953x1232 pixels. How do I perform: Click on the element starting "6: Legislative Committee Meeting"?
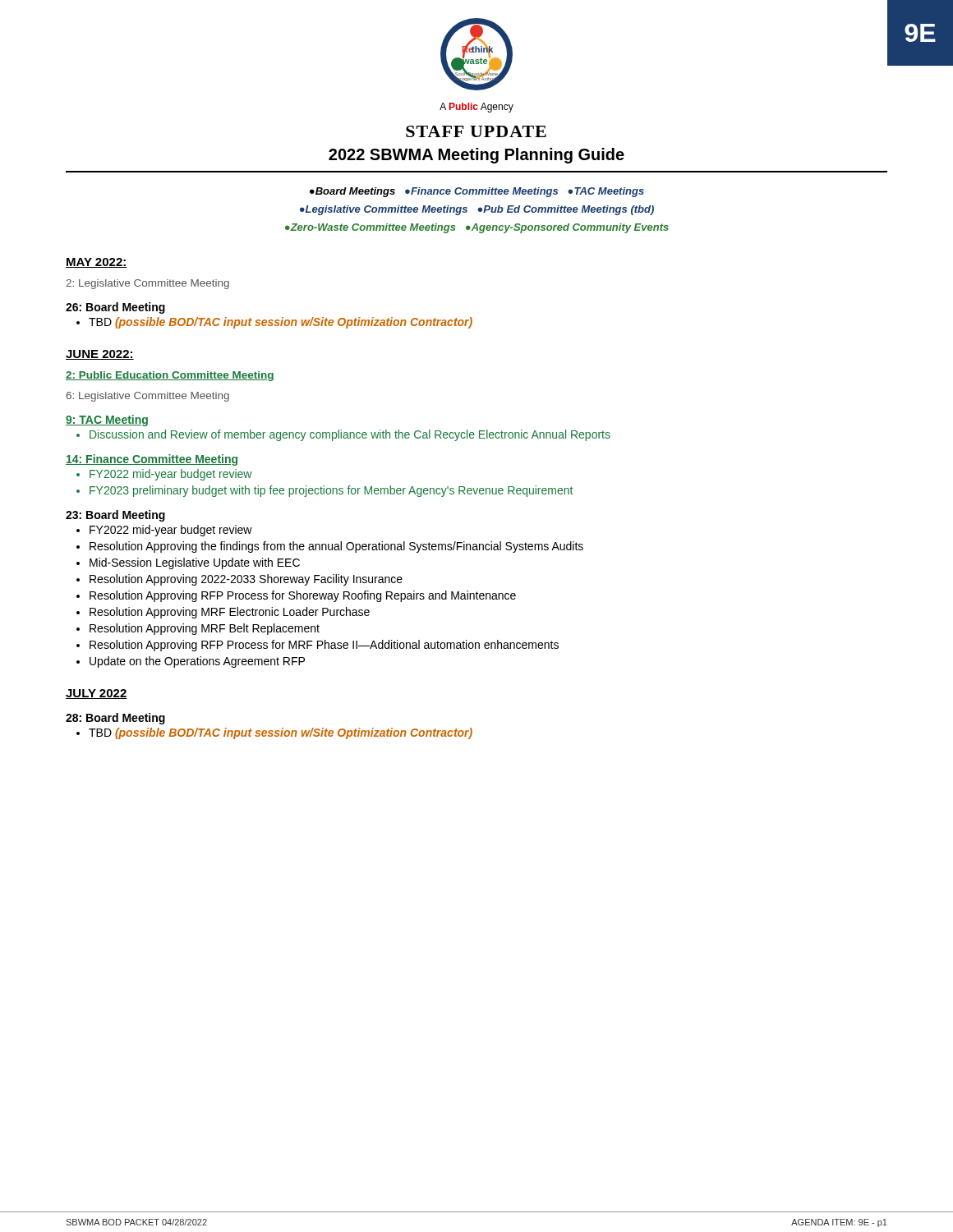point(148,396)
